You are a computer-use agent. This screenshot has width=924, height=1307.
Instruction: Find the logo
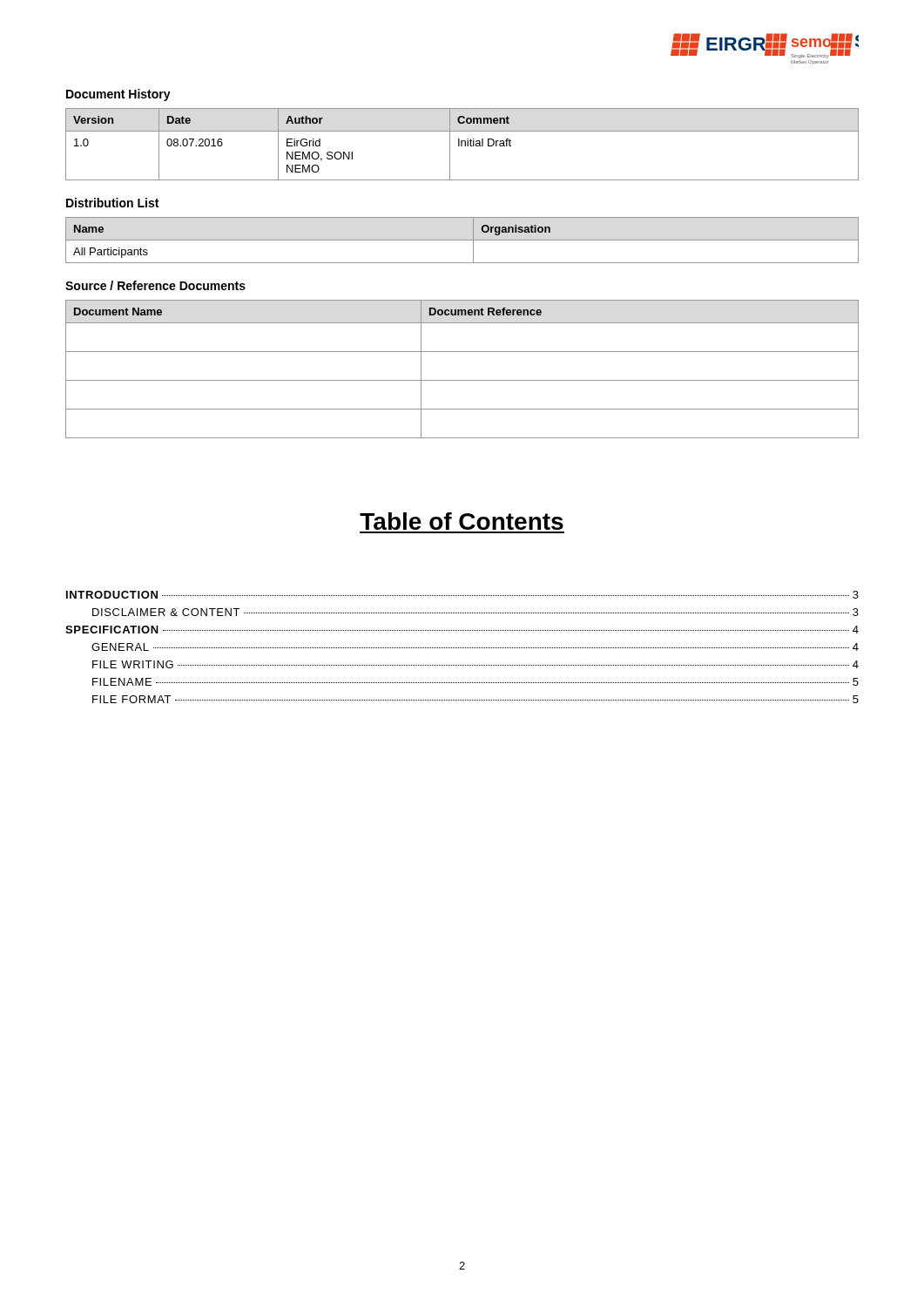coord(763,48)
